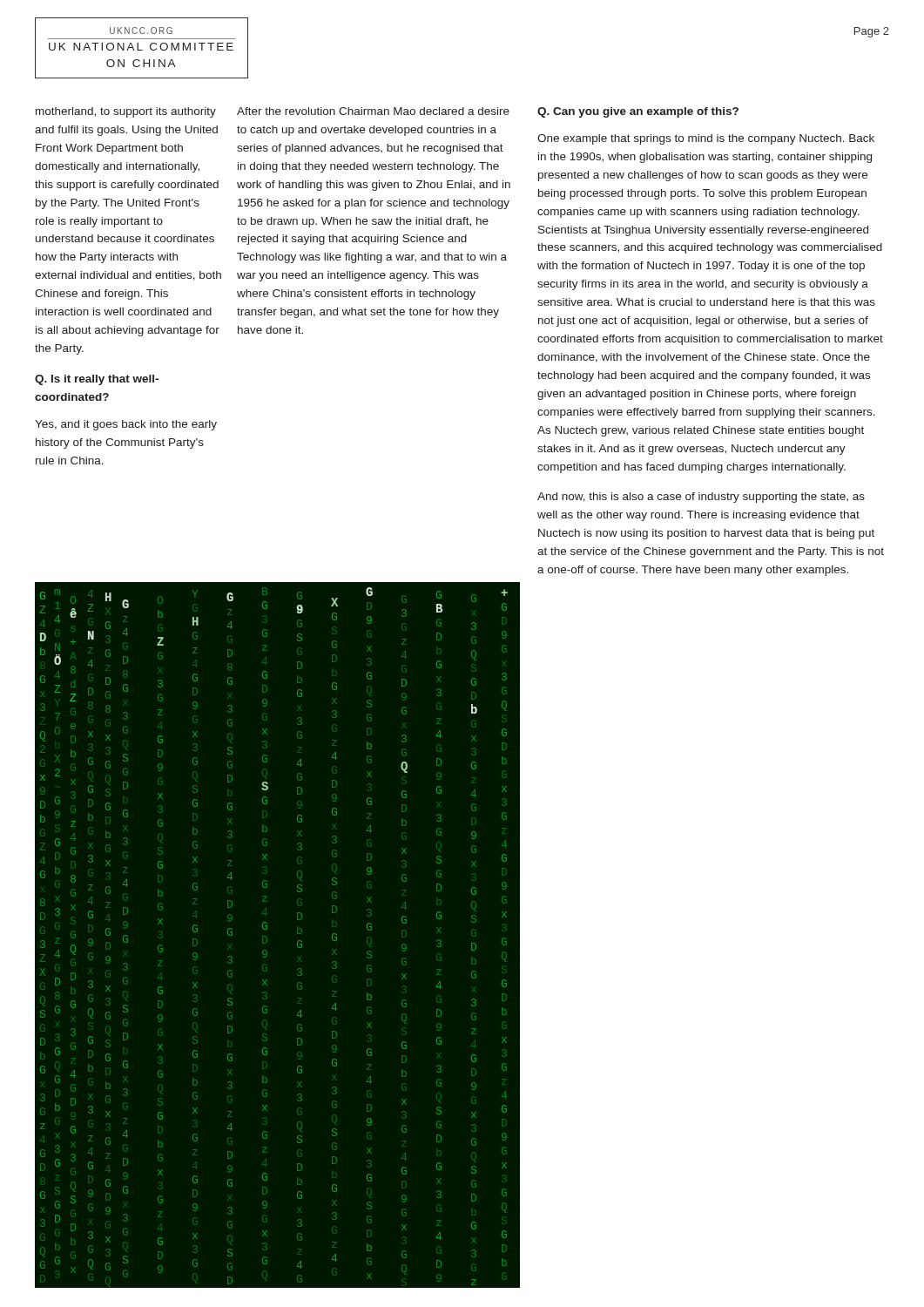Find the text block containing "motherland, to support"
Viewport: 924px width, 1307px height.
click(x=128, y=230)
